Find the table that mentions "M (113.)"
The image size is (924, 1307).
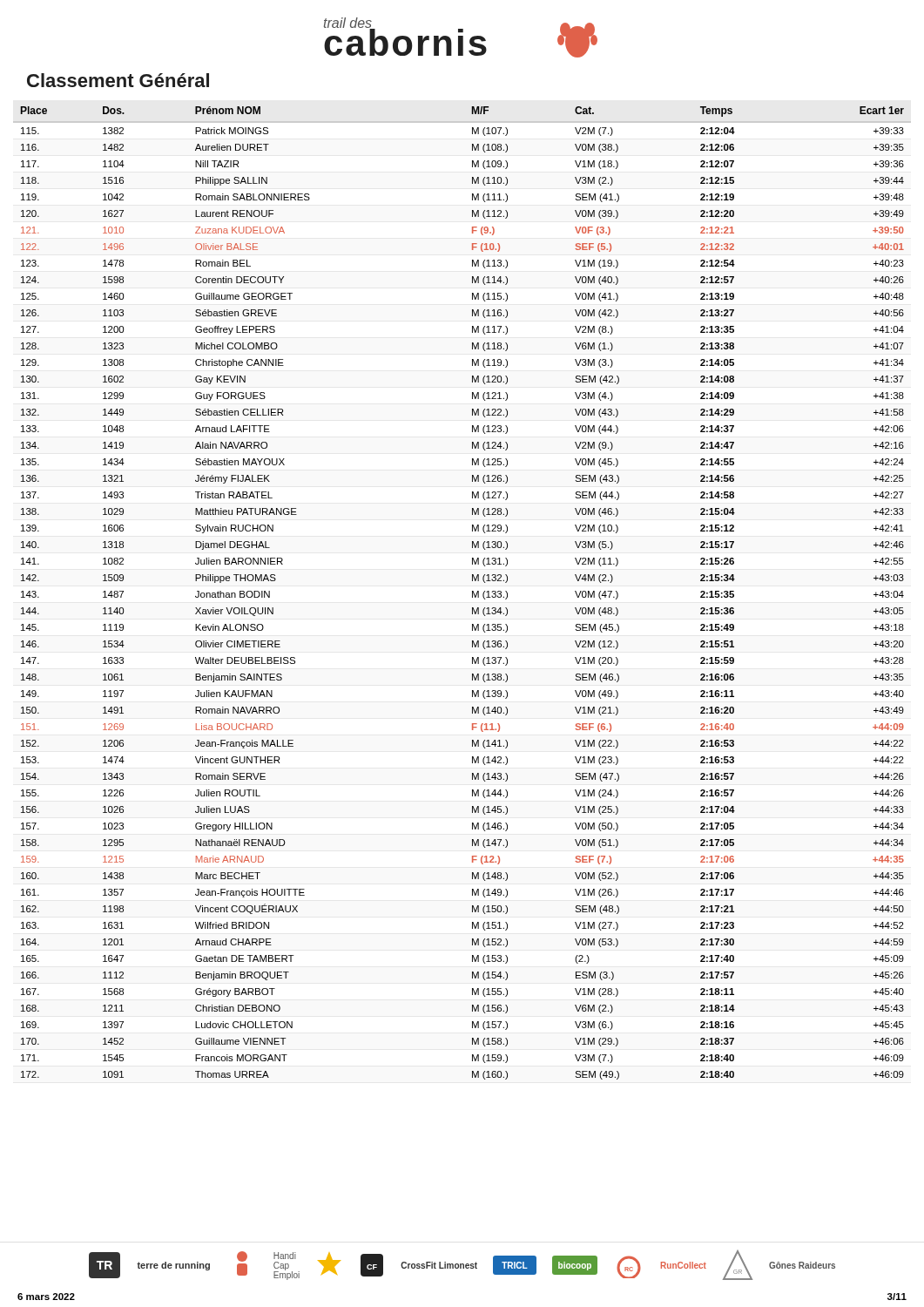point(462,592)
